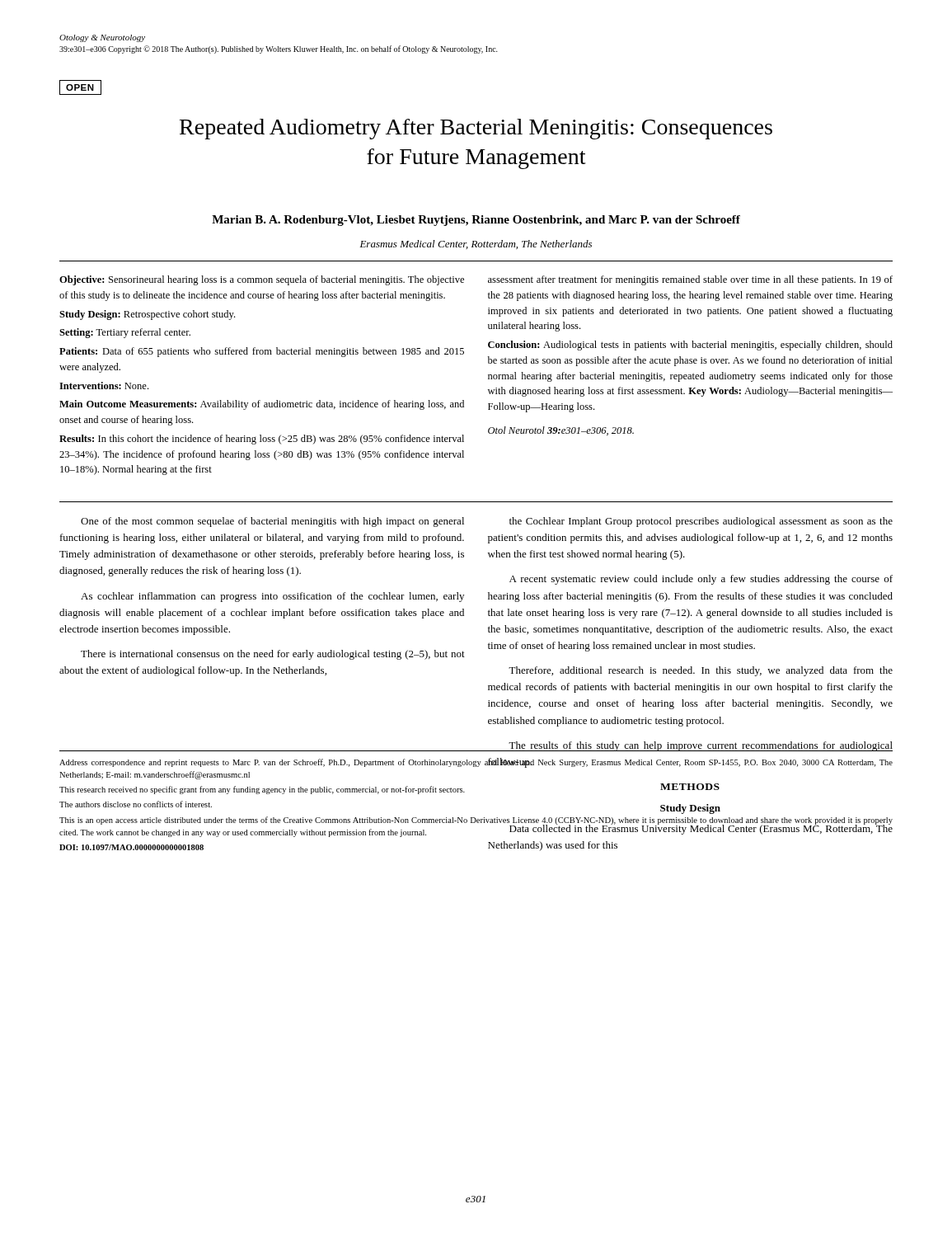Viewport: 952px width, 1237px height.
Task: Navigate to the text starting "Otol Neurotol 39:e301–e306,"
Action: tap(561, 430)
